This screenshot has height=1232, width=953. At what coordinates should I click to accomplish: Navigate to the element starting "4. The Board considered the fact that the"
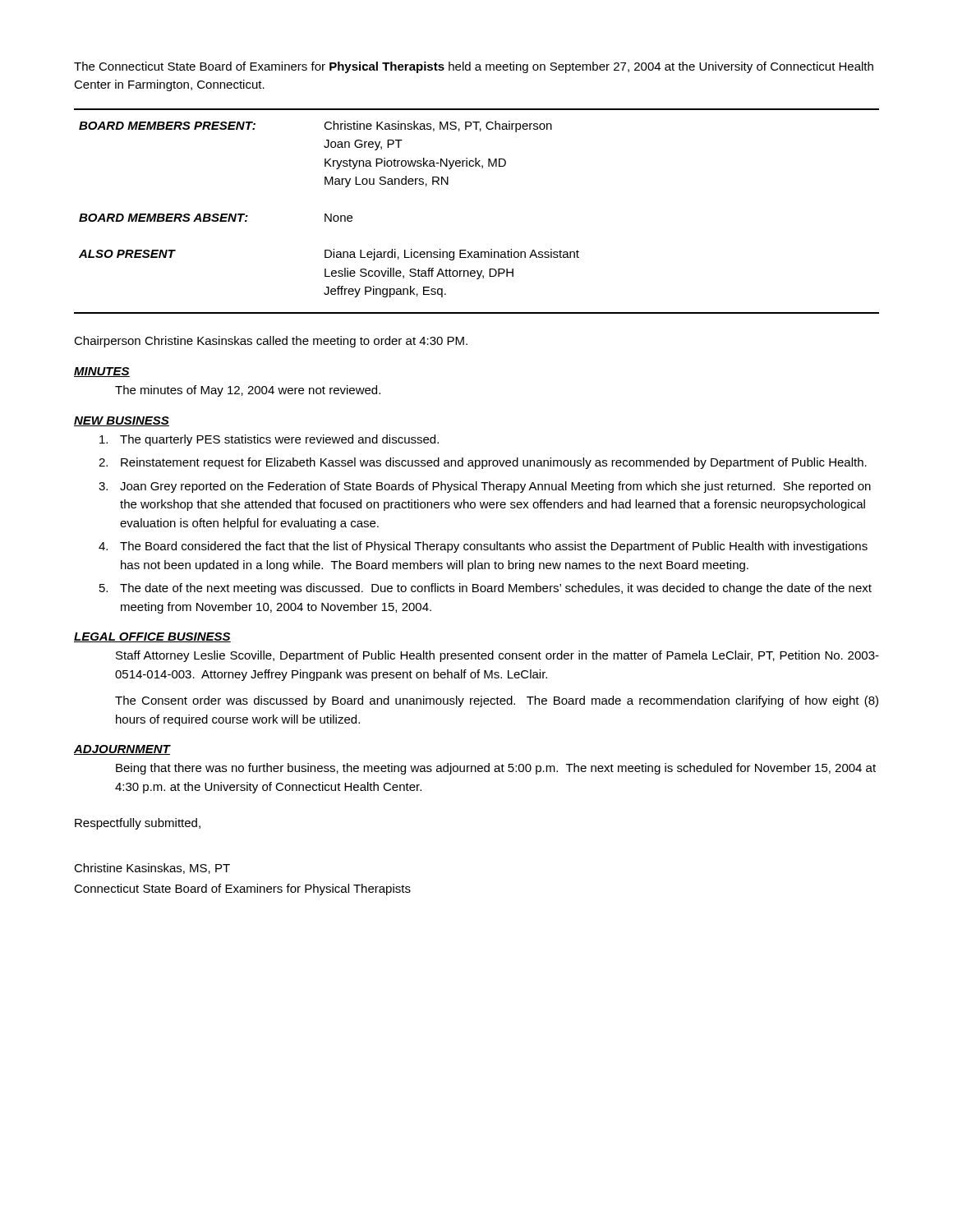(x=489, y=556)
